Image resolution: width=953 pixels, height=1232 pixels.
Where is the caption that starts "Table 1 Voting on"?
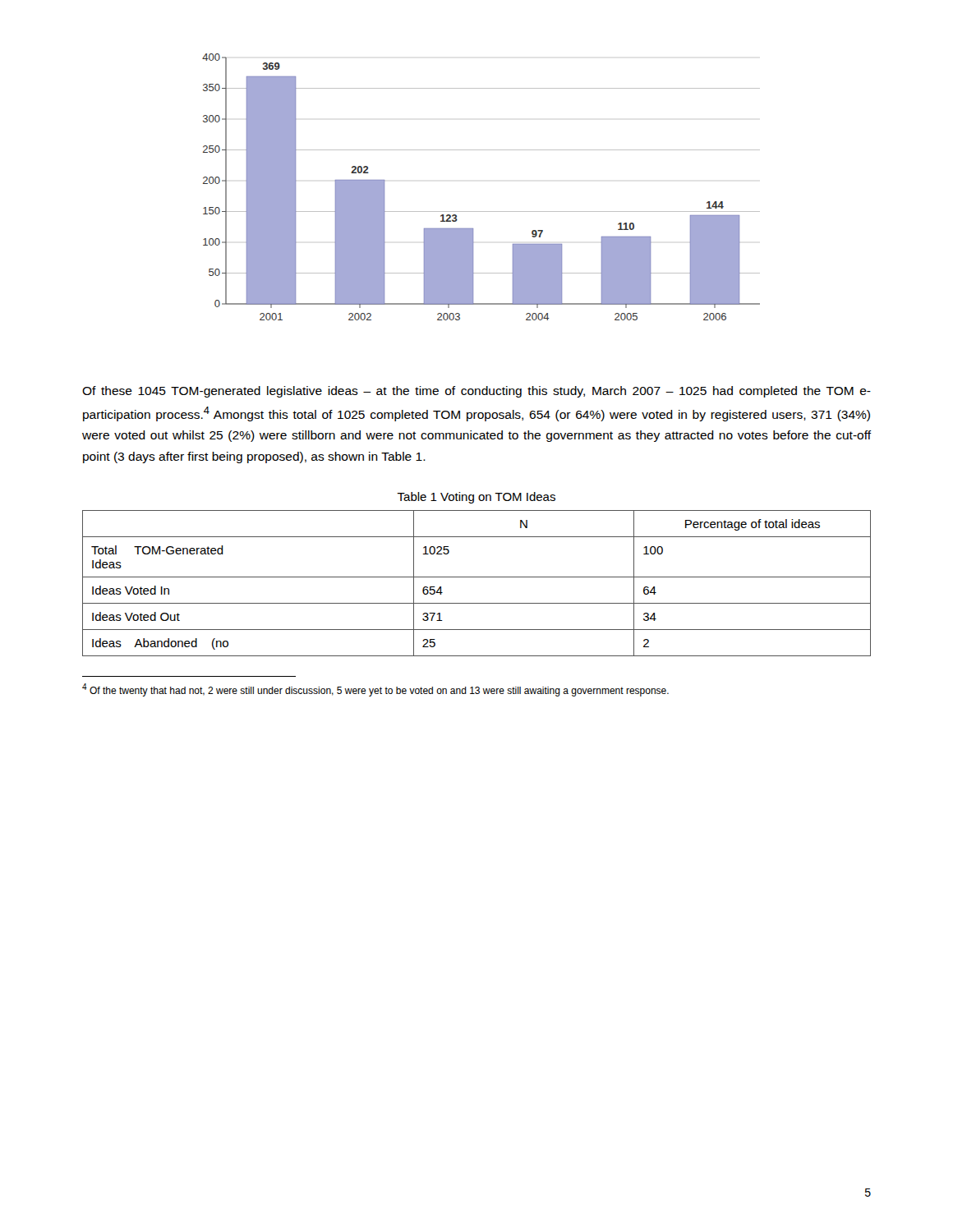(476, 497)
